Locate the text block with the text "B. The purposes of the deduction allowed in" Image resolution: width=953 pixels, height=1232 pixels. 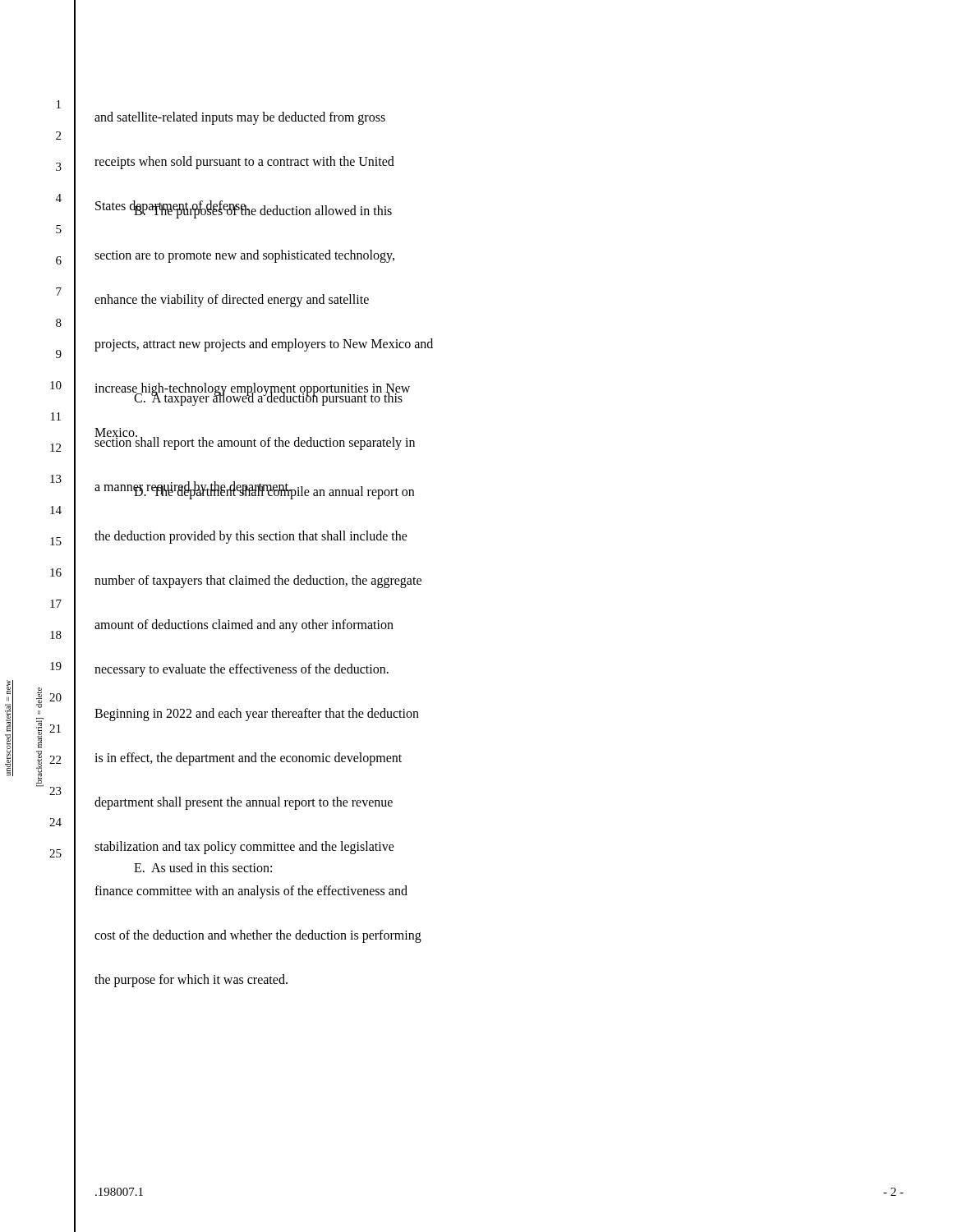[244, 209]
